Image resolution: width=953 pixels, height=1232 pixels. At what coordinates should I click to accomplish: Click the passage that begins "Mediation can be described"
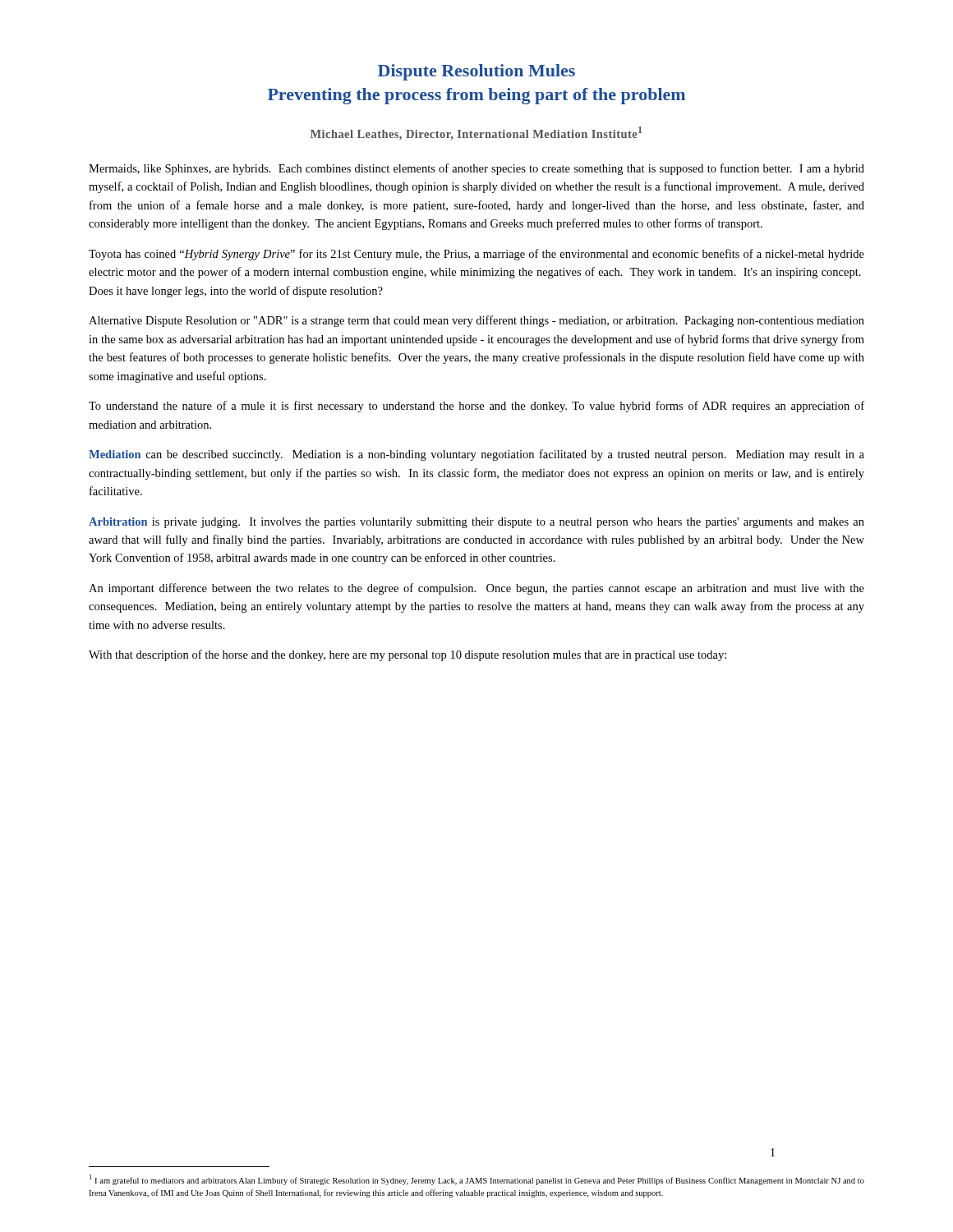[476, 473]
